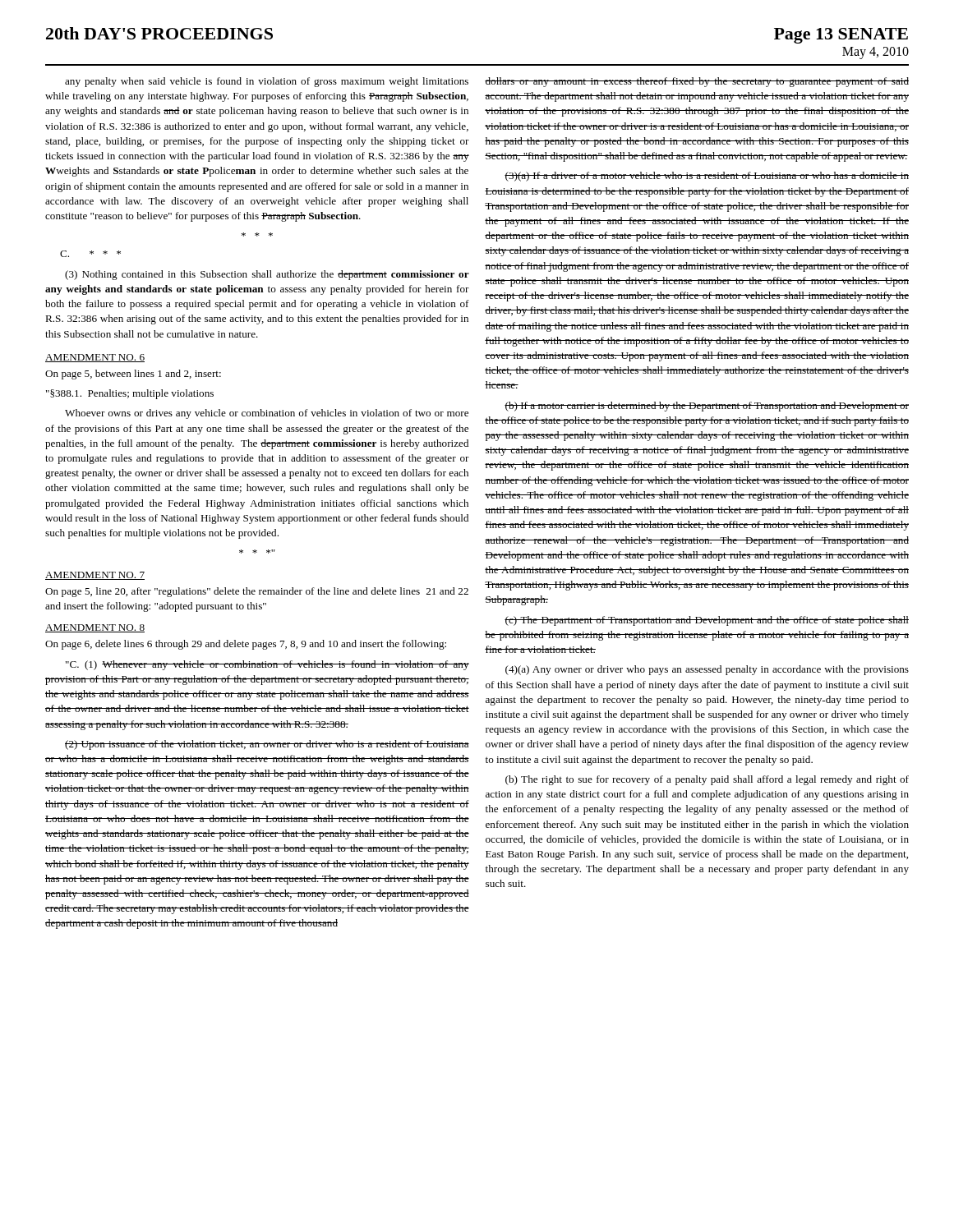Screen dimensions: 1232x954
Task: Navigate to the text starting "AMENDMENT NO. 8"
Action: pyautogui.click(x=95, y=628)
